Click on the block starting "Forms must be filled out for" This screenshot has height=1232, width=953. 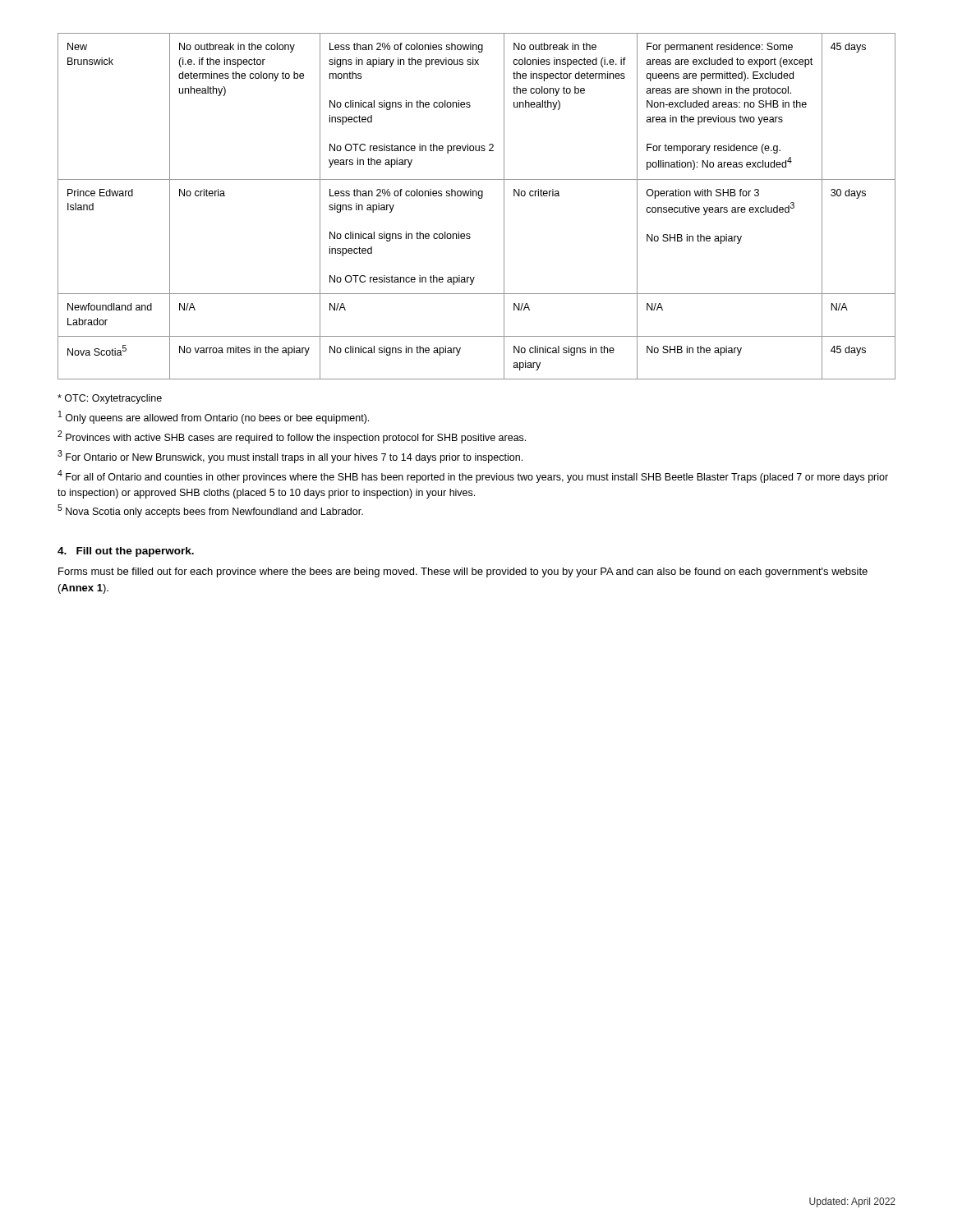coord(476,580)
